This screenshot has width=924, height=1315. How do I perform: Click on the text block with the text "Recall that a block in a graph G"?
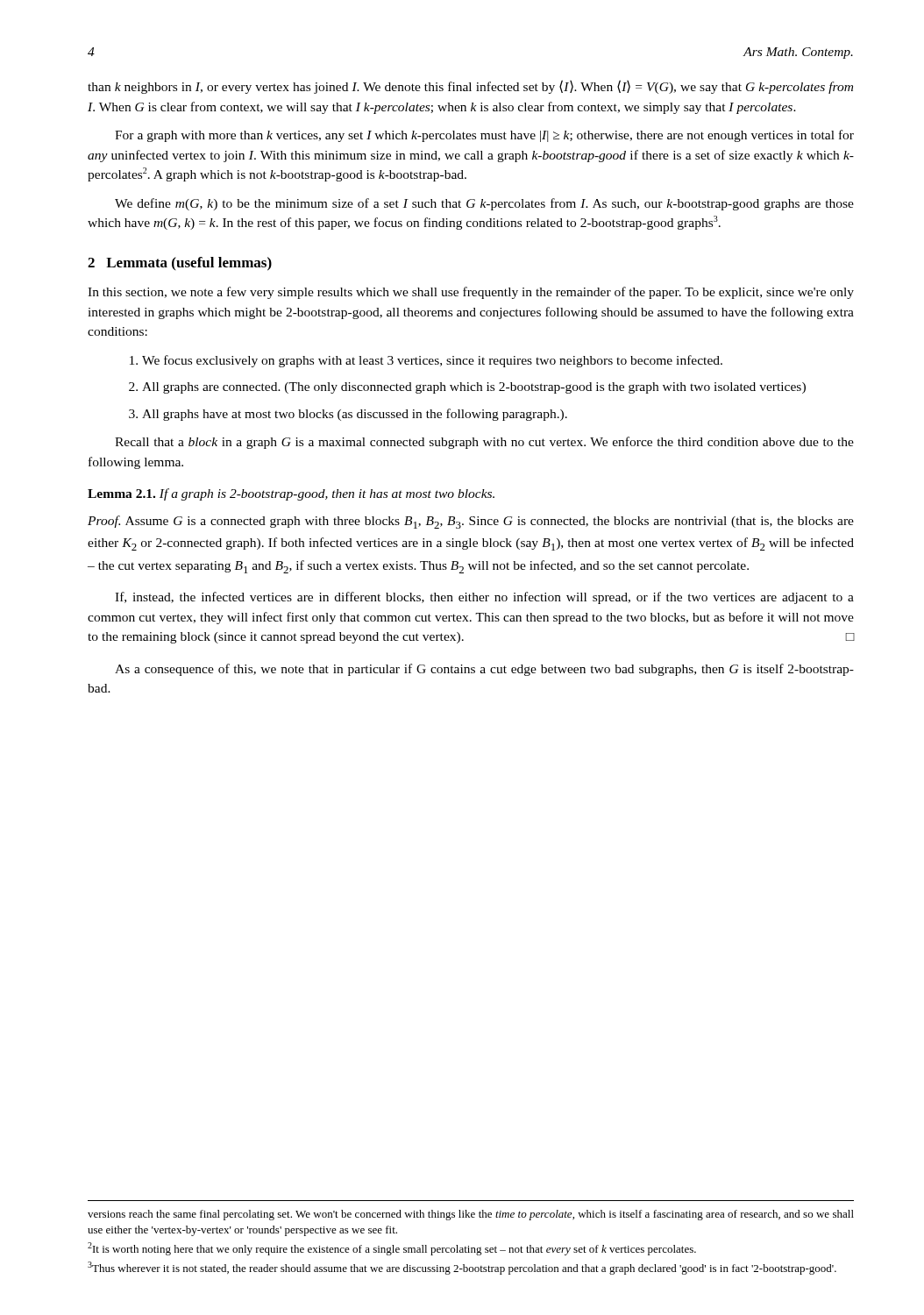471,452
